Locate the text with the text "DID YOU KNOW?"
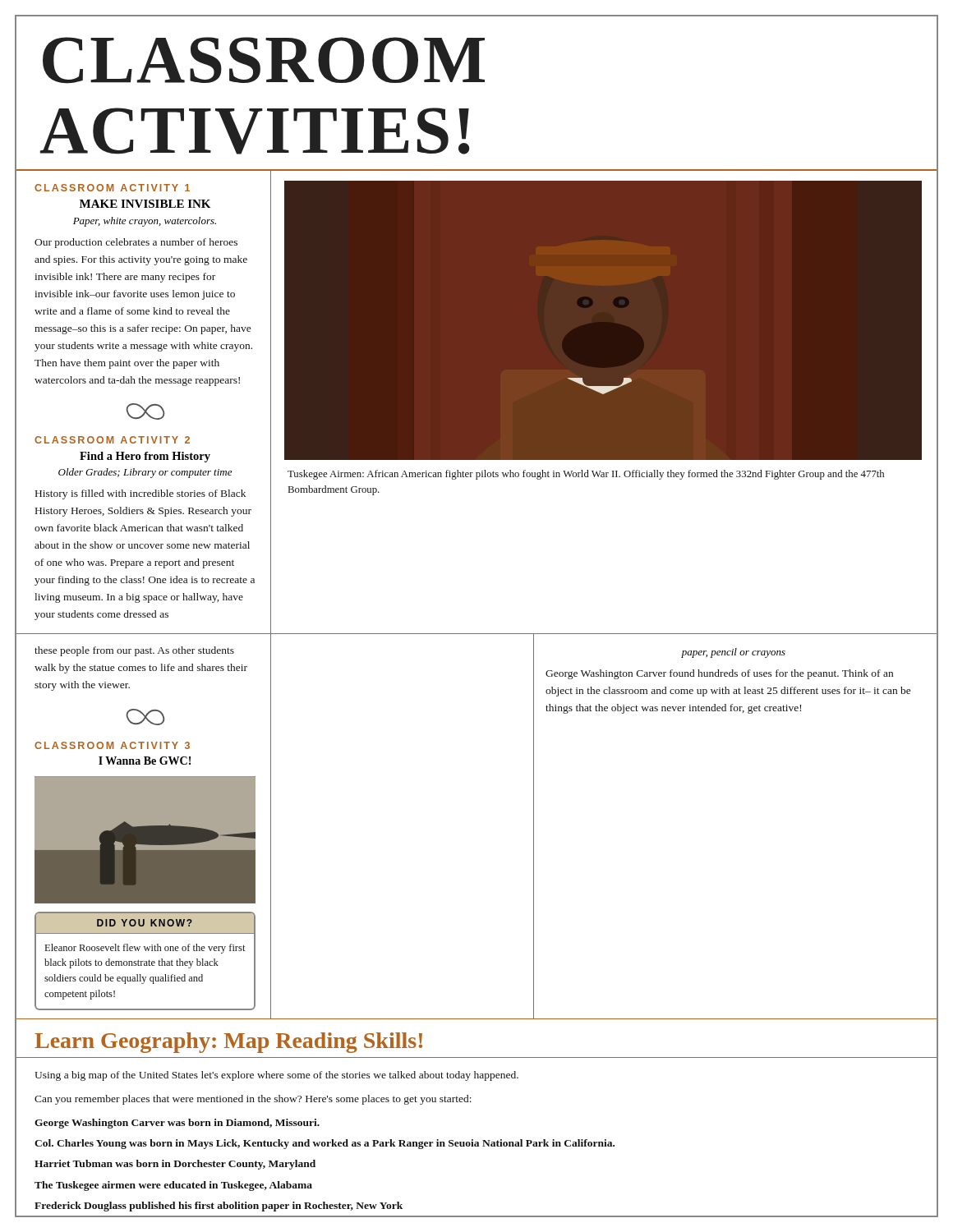 [x=145, y=923]
